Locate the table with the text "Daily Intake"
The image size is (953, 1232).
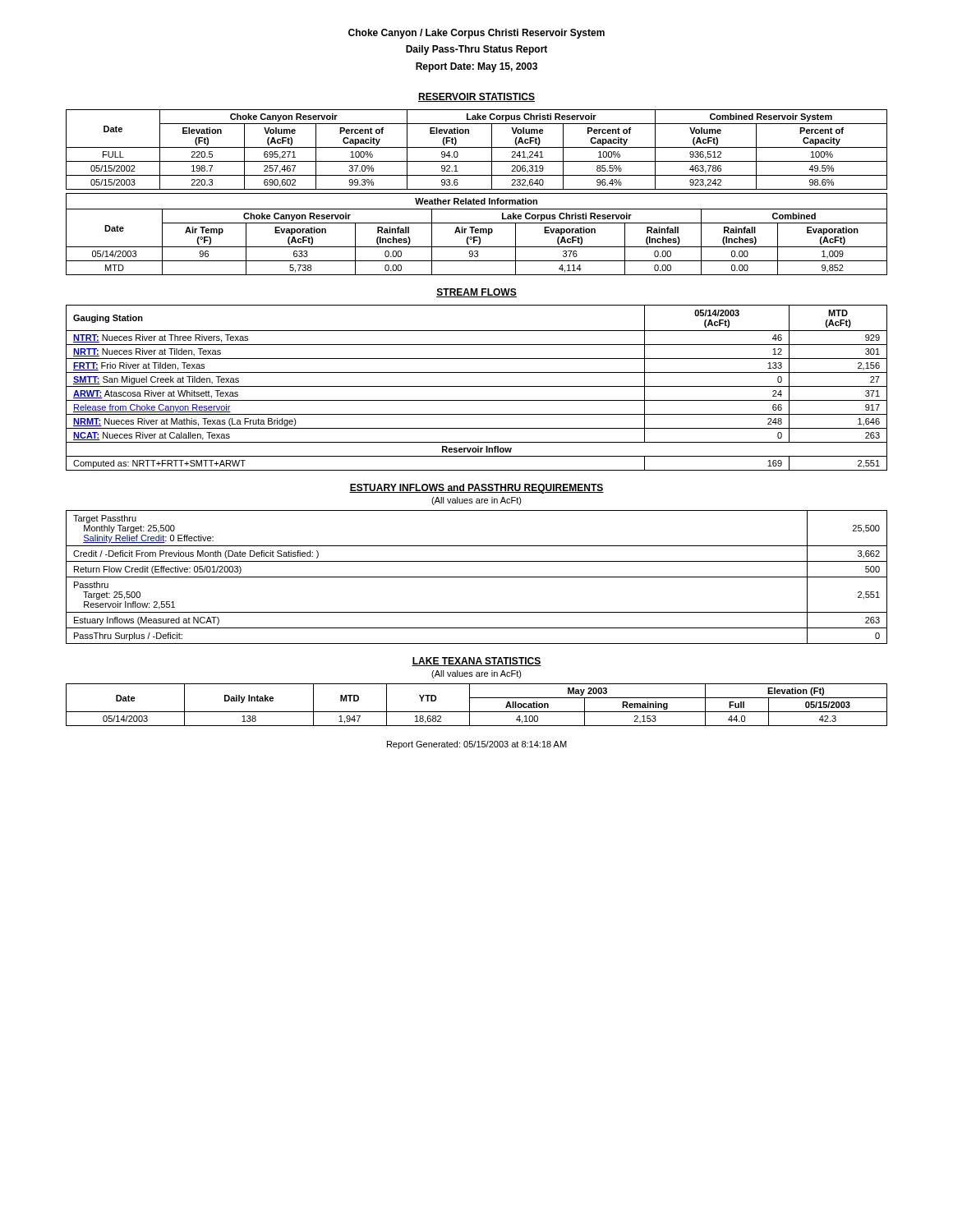coord(476,705)
